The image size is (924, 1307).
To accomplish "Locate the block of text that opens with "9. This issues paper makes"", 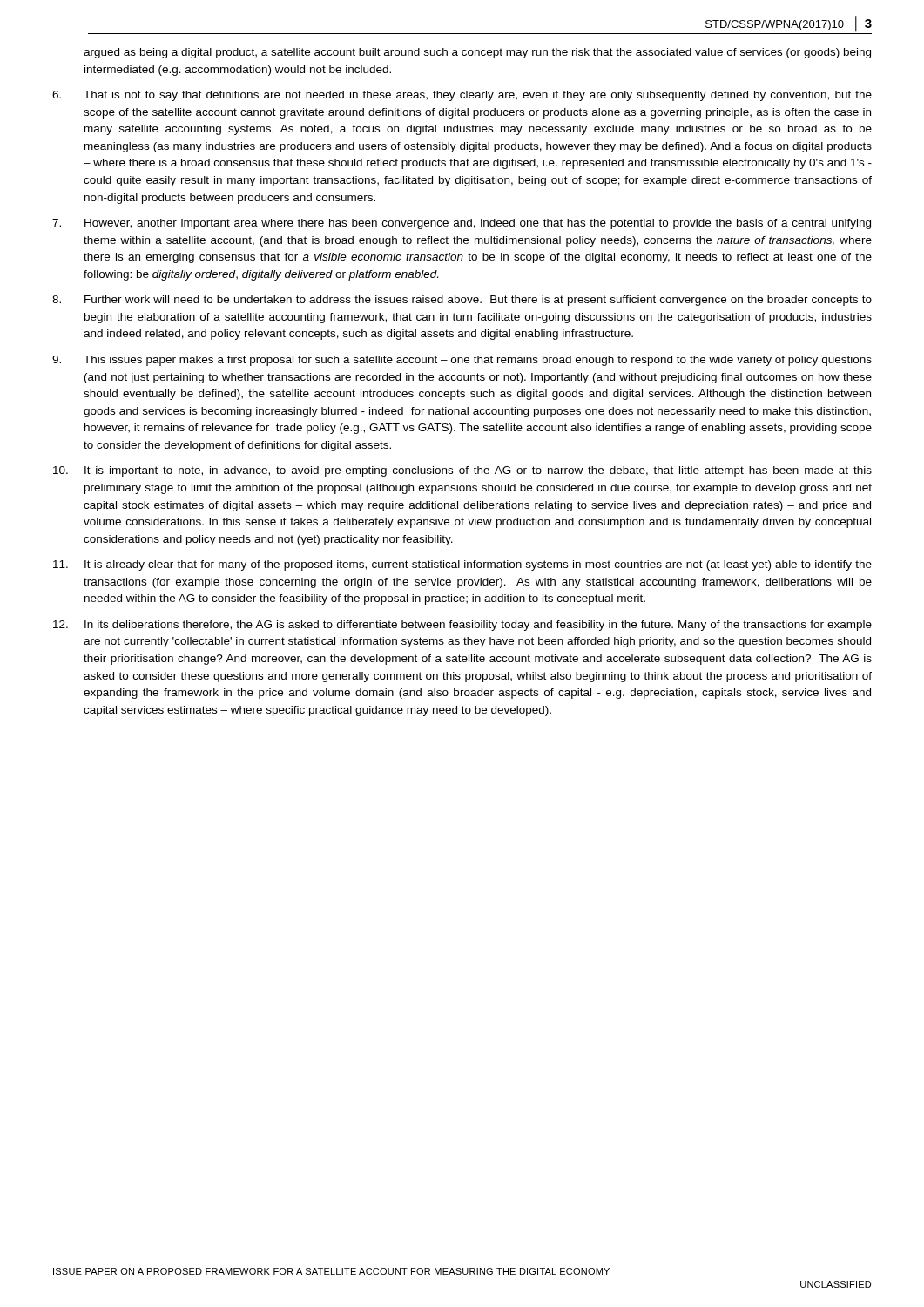I will click(x=462, y=402).
